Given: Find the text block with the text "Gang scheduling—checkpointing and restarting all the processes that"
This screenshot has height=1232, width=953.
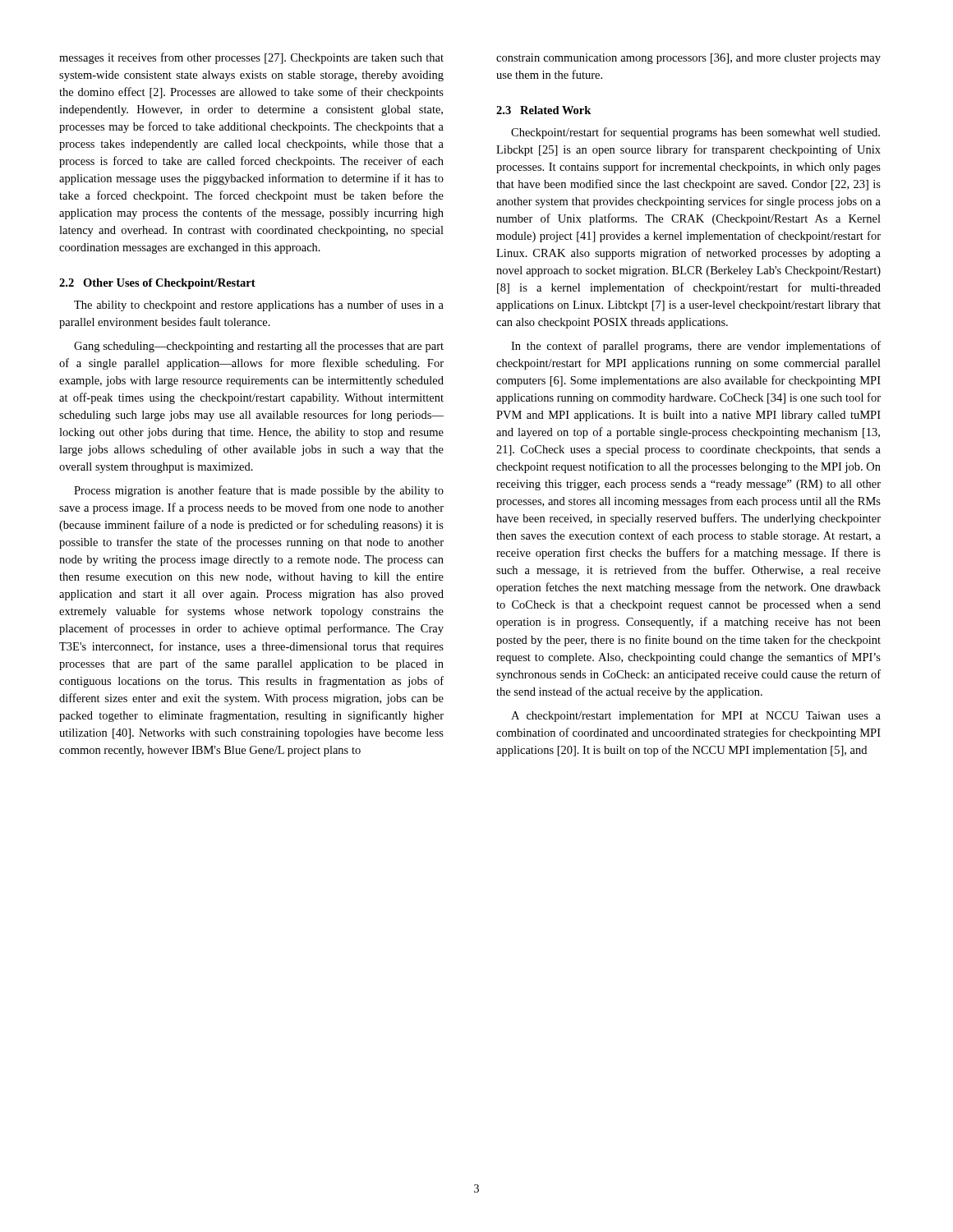Looking at the screenshot, I should coord(251,407).
